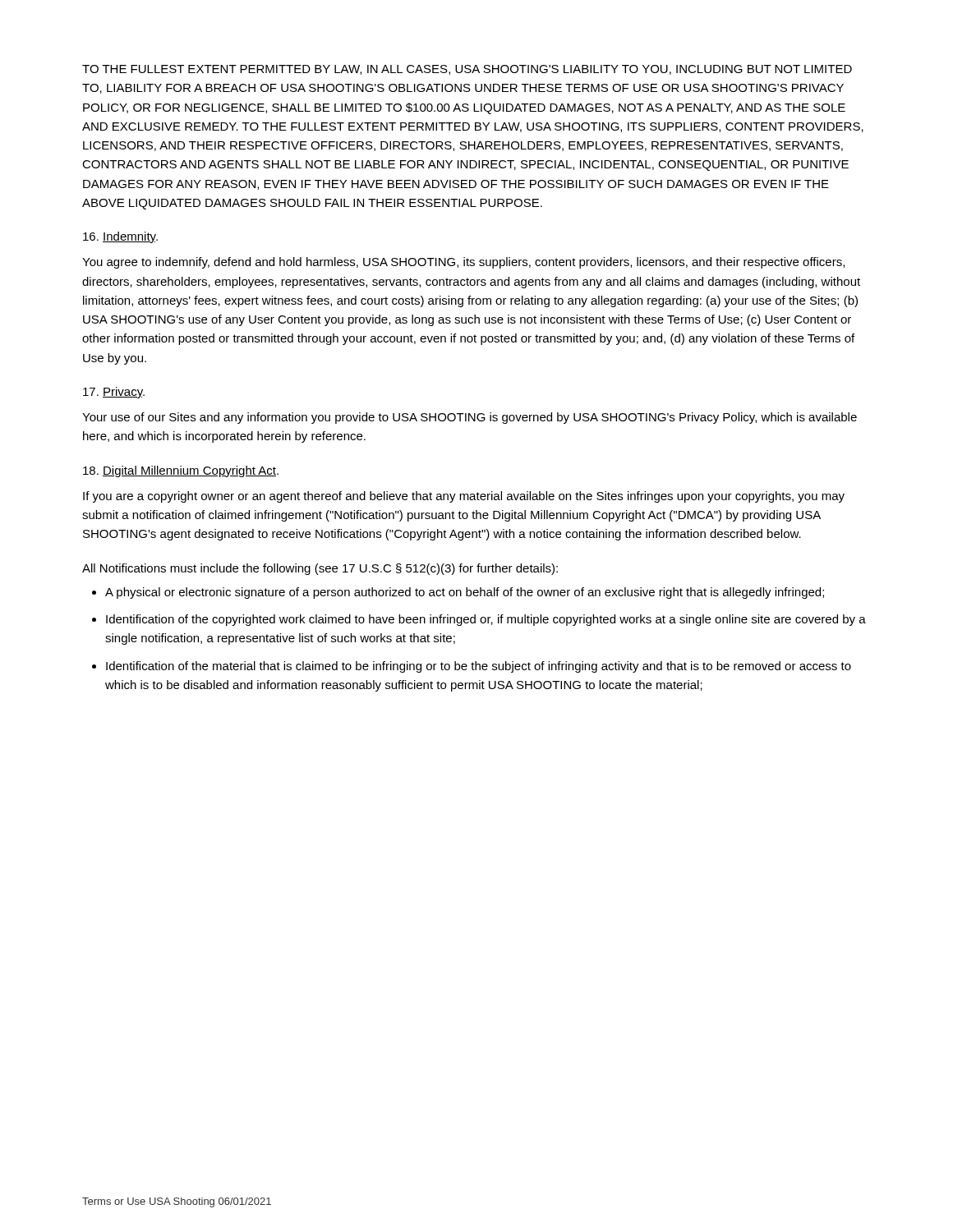This screenshot has height=1232, width=953.
Task: Click on the text starting "TO THE FULLEST EXTENT PERMITTED BY LAW, IN"
Action: click(473, 135)
